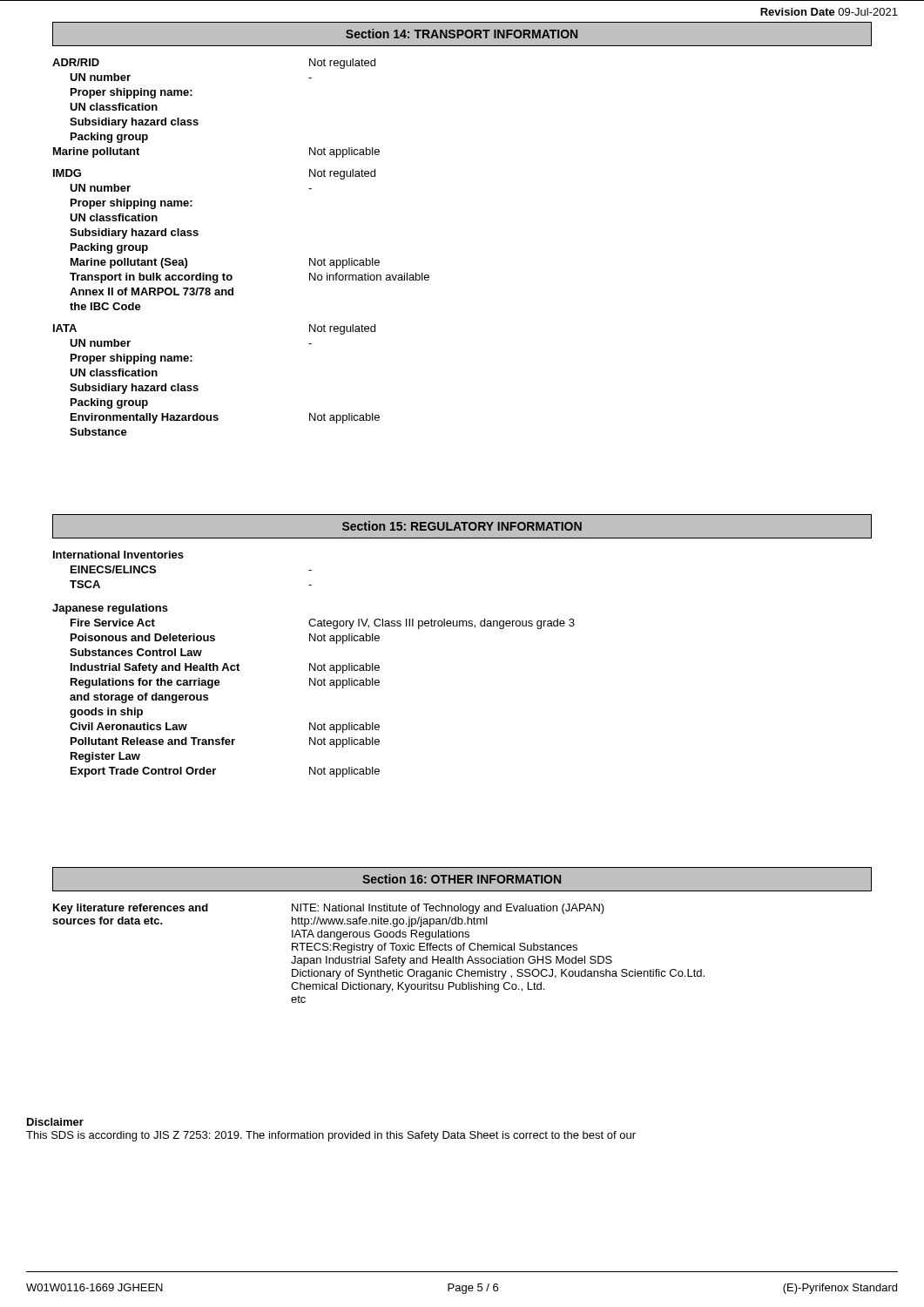The height and width of the screenshot is (1307, 924).
Task: Point to the block starting "Disclaimer This SDS is according to JIS"
Action: click(331, 1128)
